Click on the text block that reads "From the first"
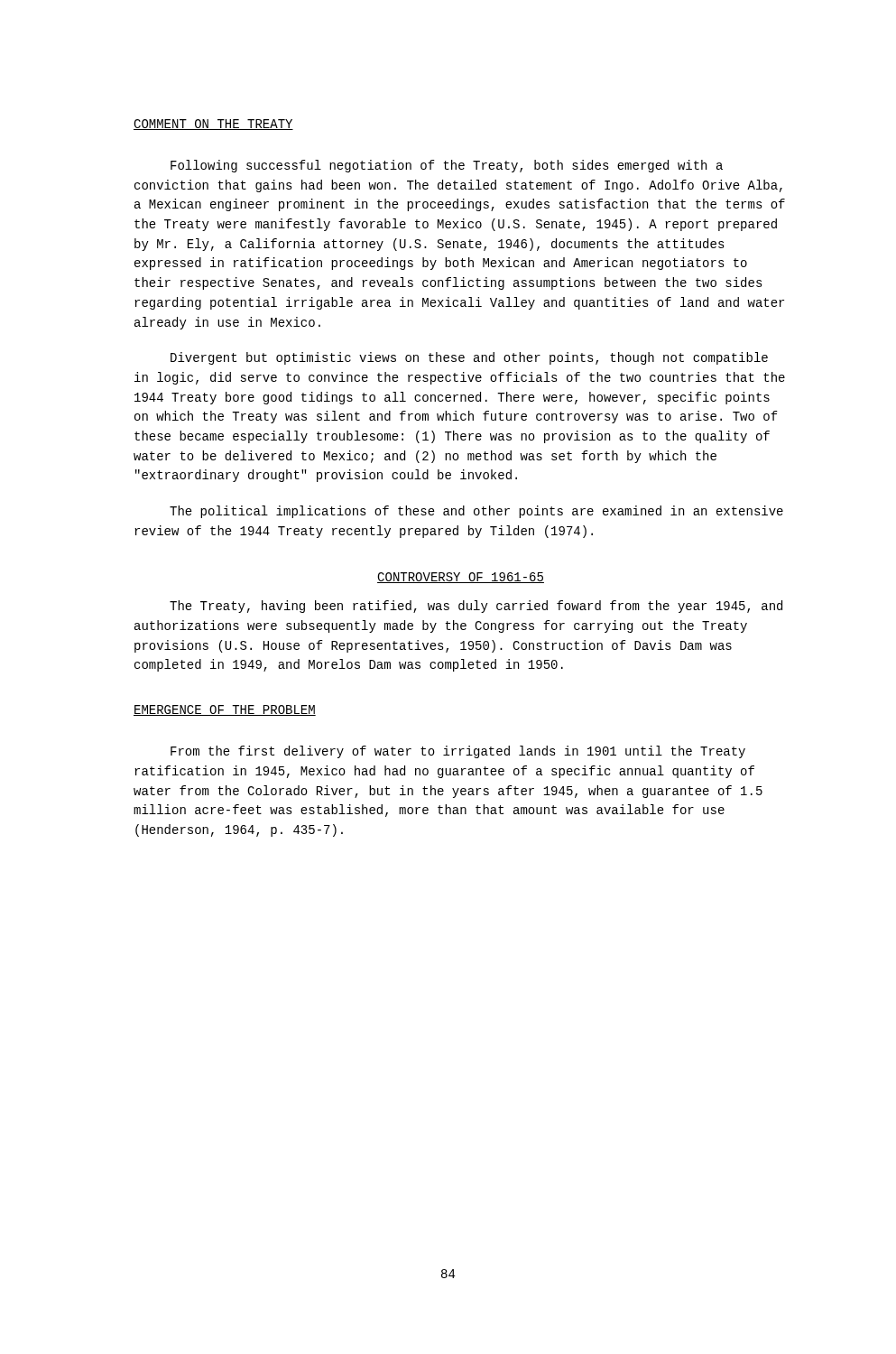This screenshot has width=896, height=1354. (x=448, y=791)
